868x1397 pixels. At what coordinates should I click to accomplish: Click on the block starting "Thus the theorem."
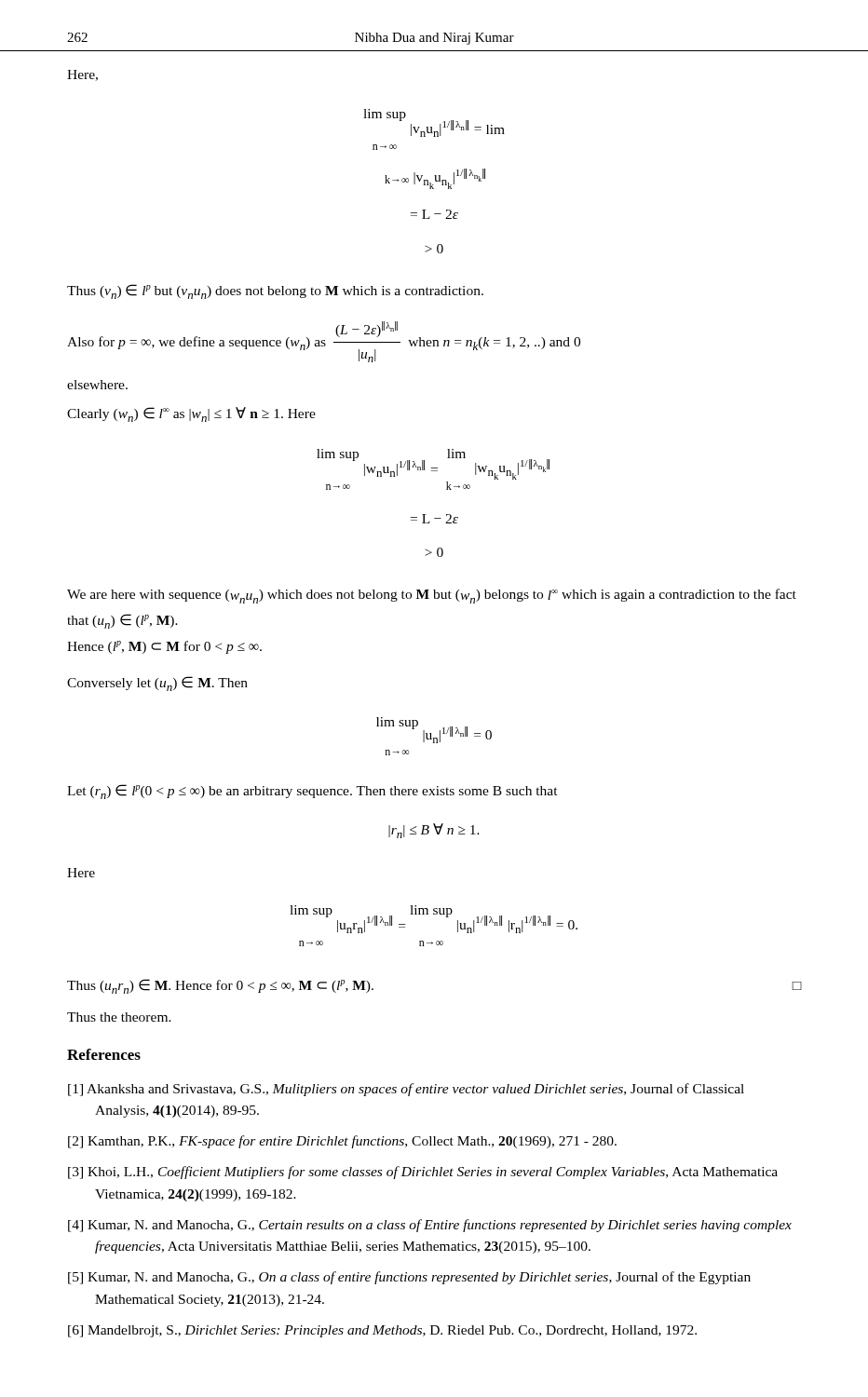pos(119,1016)
